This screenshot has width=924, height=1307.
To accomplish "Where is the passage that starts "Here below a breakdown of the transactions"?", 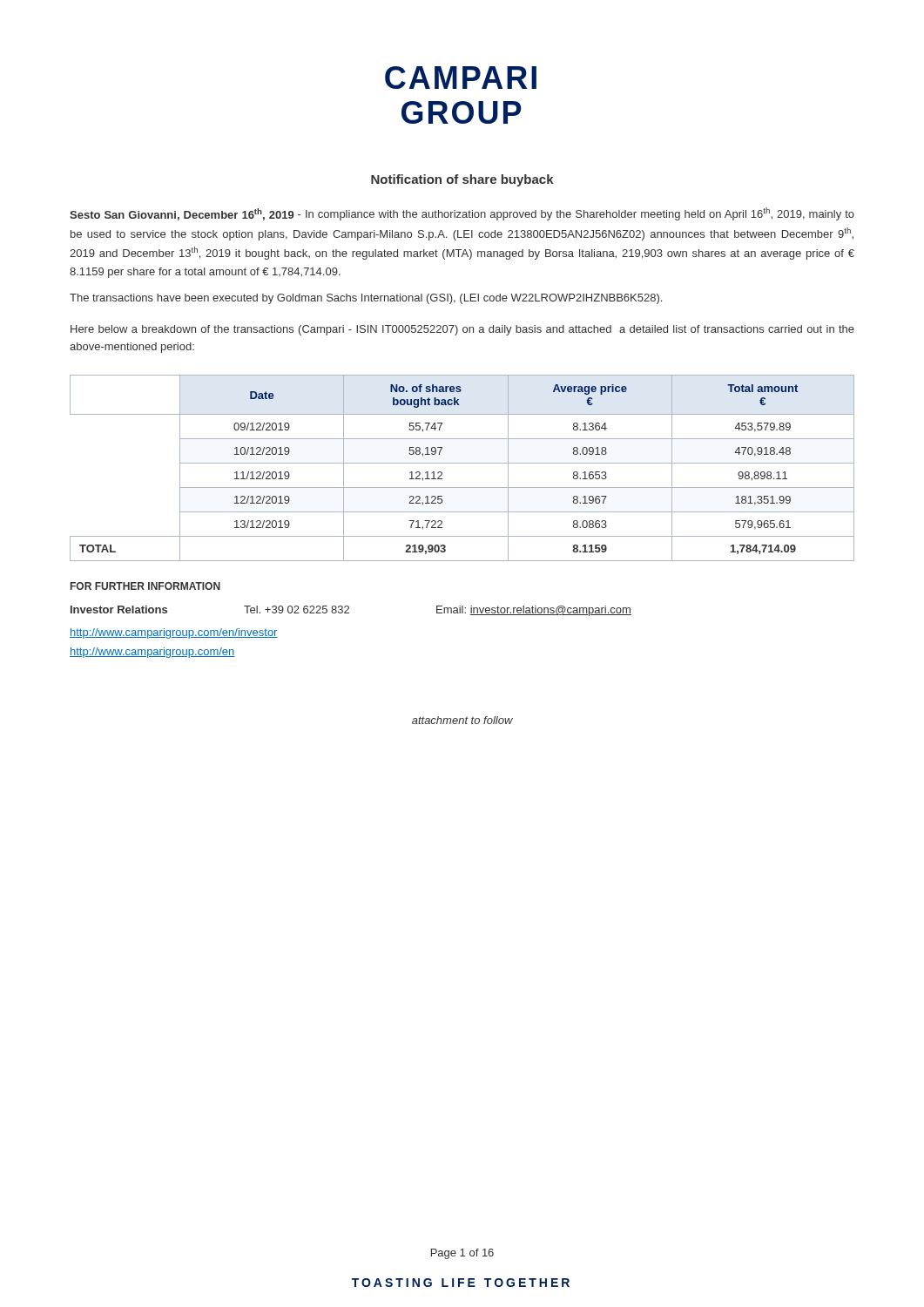I will tap(462, 338).
